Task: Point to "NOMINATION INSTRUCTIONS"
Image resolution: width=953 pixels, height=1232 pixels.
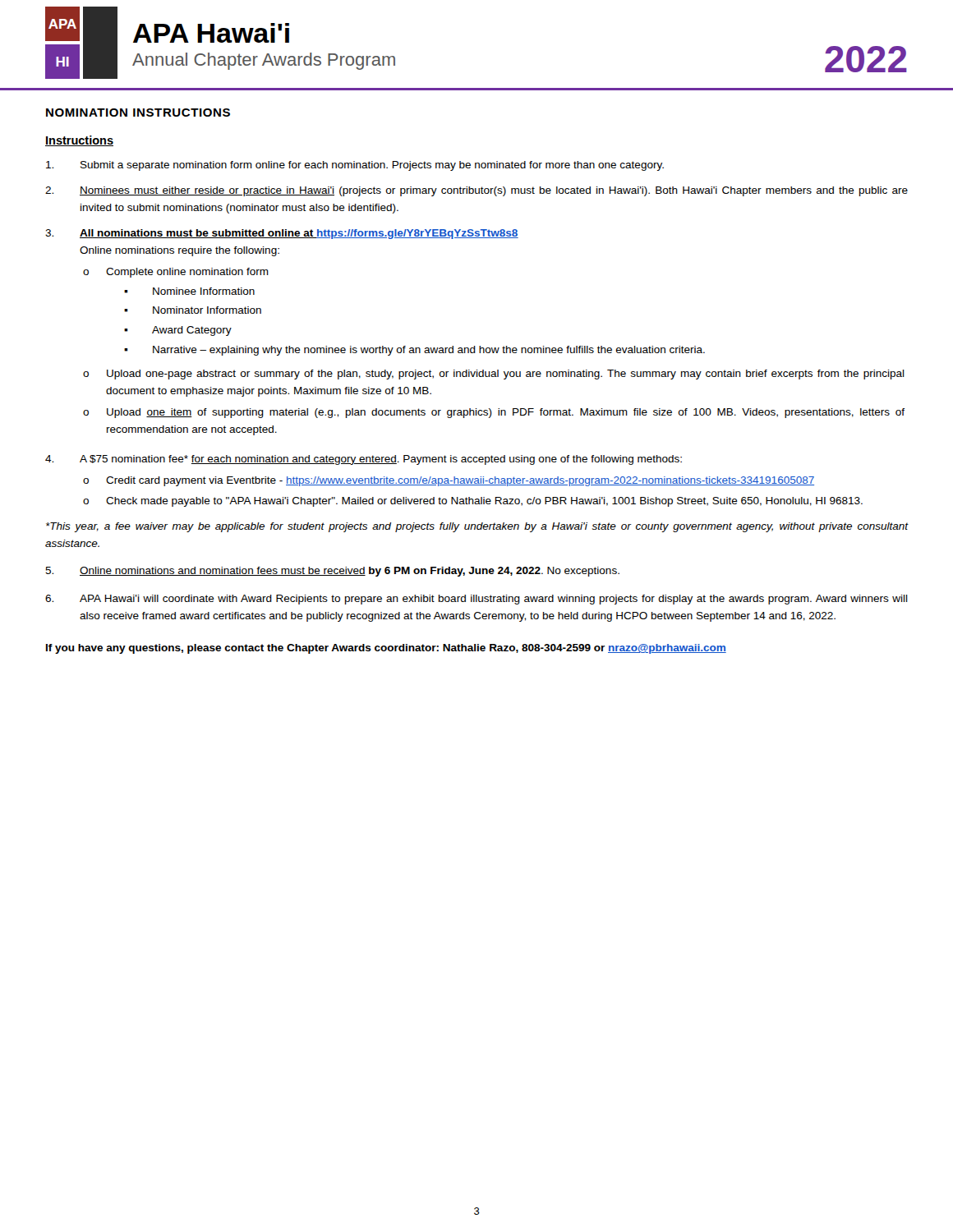Action: click(138, 112)
